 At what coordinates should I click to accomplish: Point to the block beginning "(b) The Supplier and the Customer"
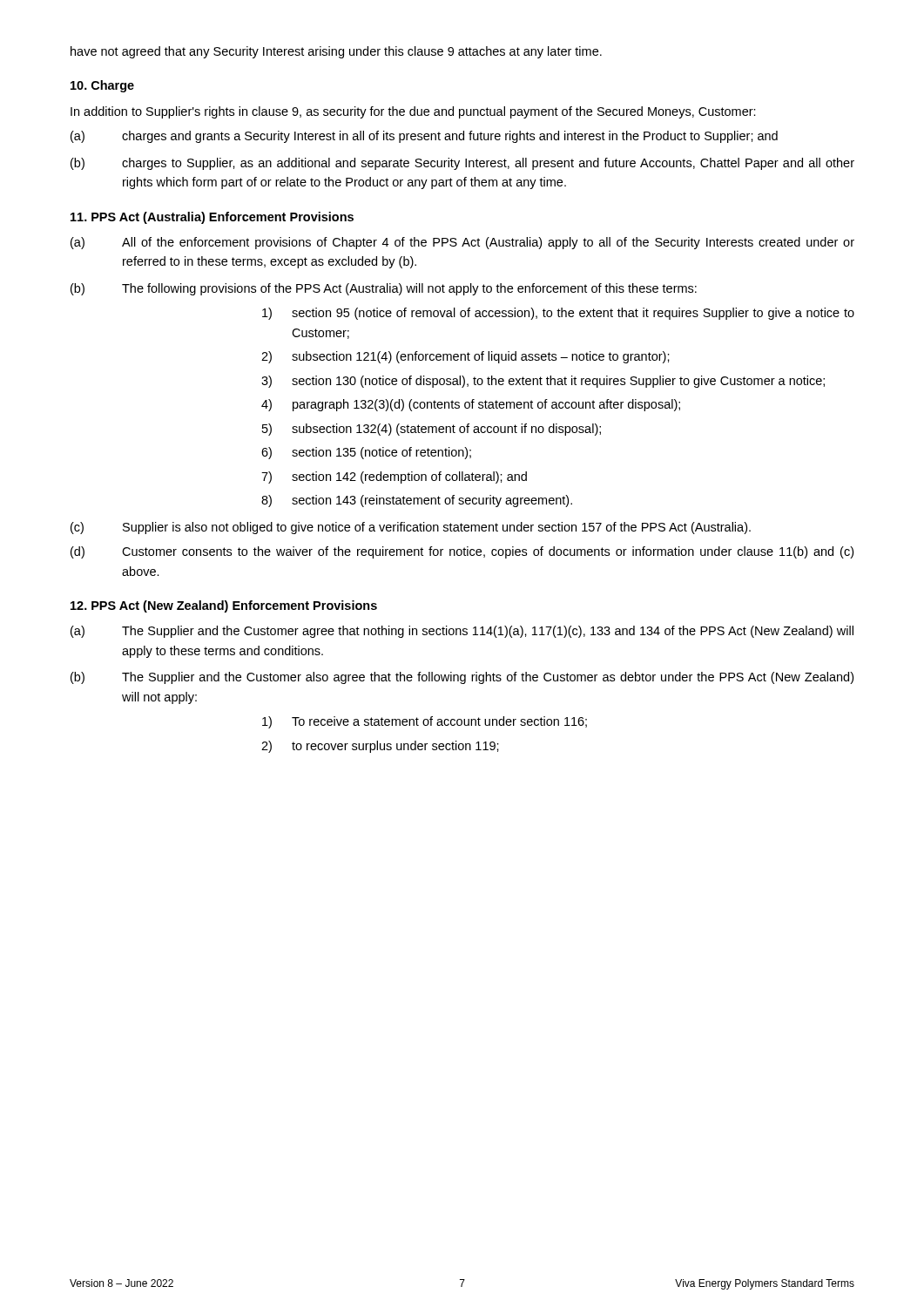(462, 687)
